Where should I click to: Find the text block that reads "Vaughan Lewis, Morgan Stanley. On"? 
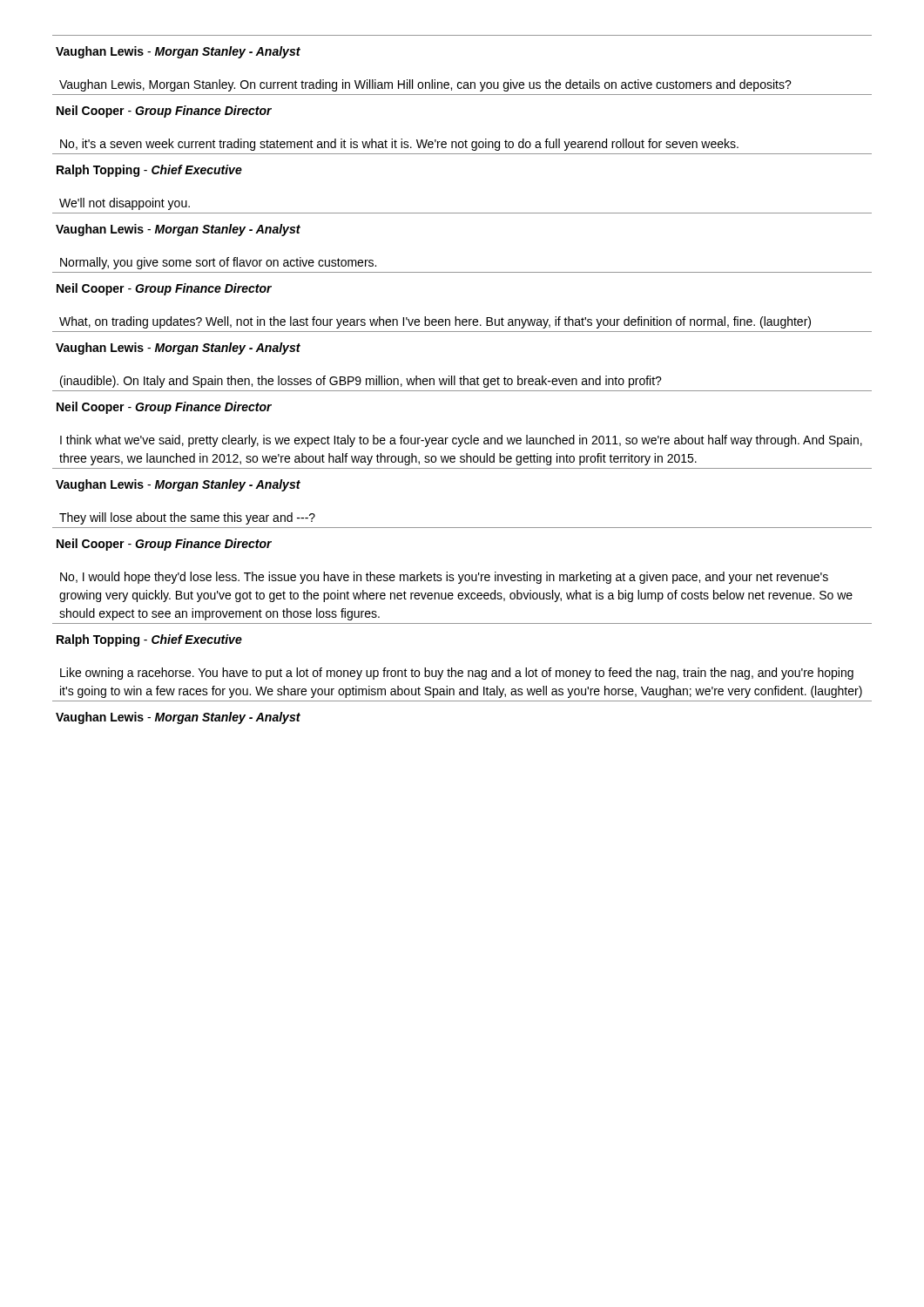coord(464,85)
